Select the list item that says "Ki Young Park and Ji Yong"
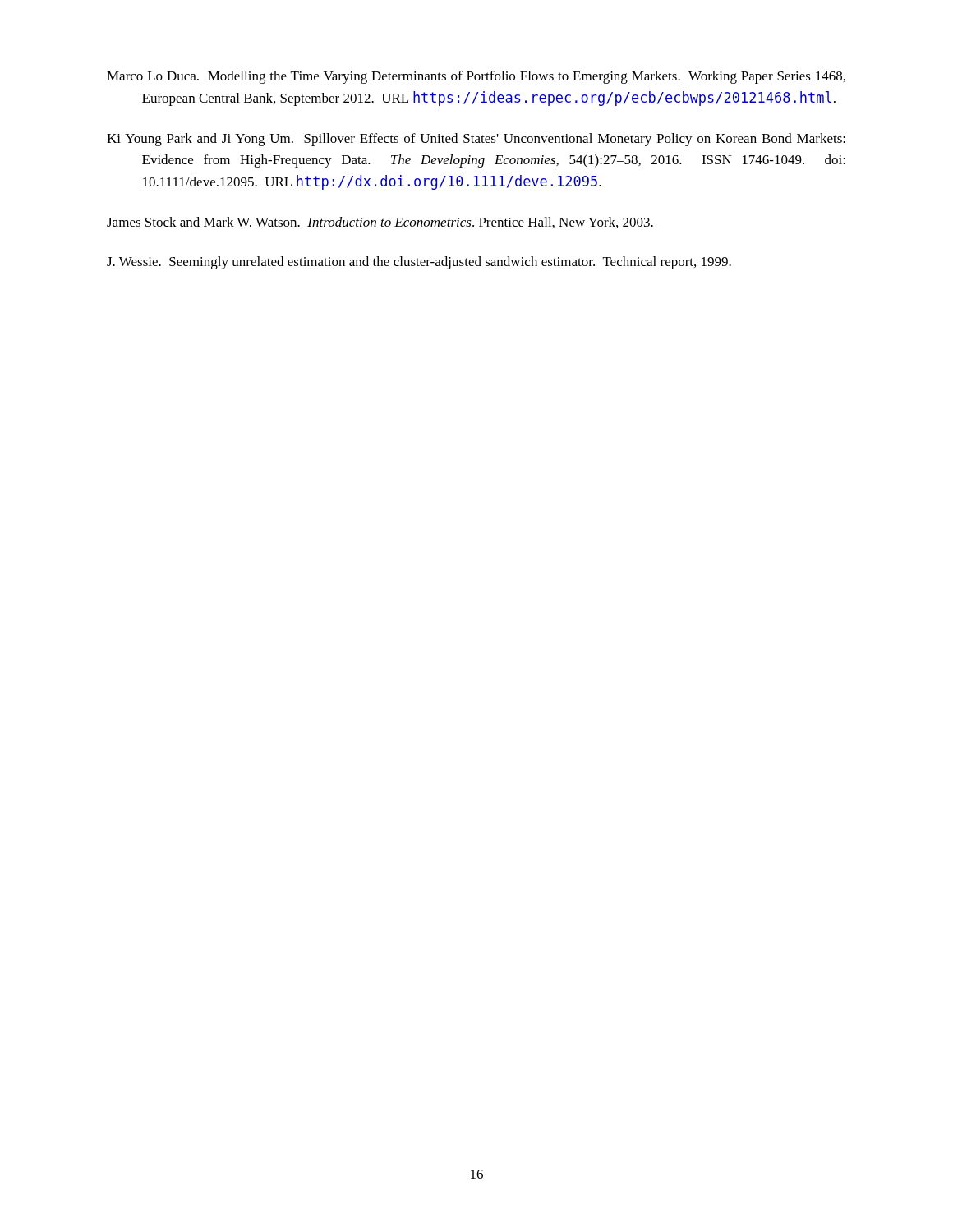 point(476,161)
